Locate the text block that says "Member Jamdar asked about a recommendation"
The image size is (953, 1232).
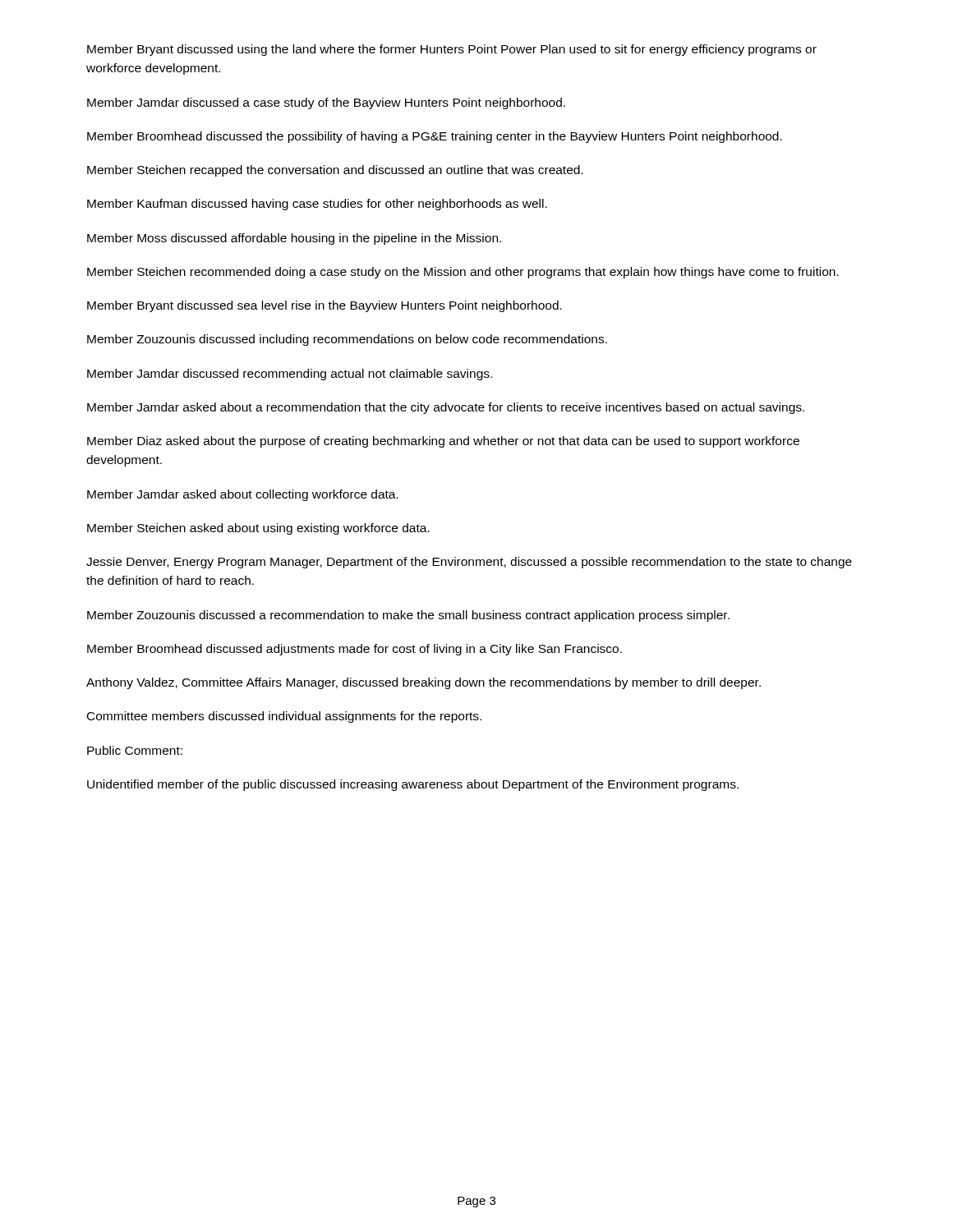[446, 407]
